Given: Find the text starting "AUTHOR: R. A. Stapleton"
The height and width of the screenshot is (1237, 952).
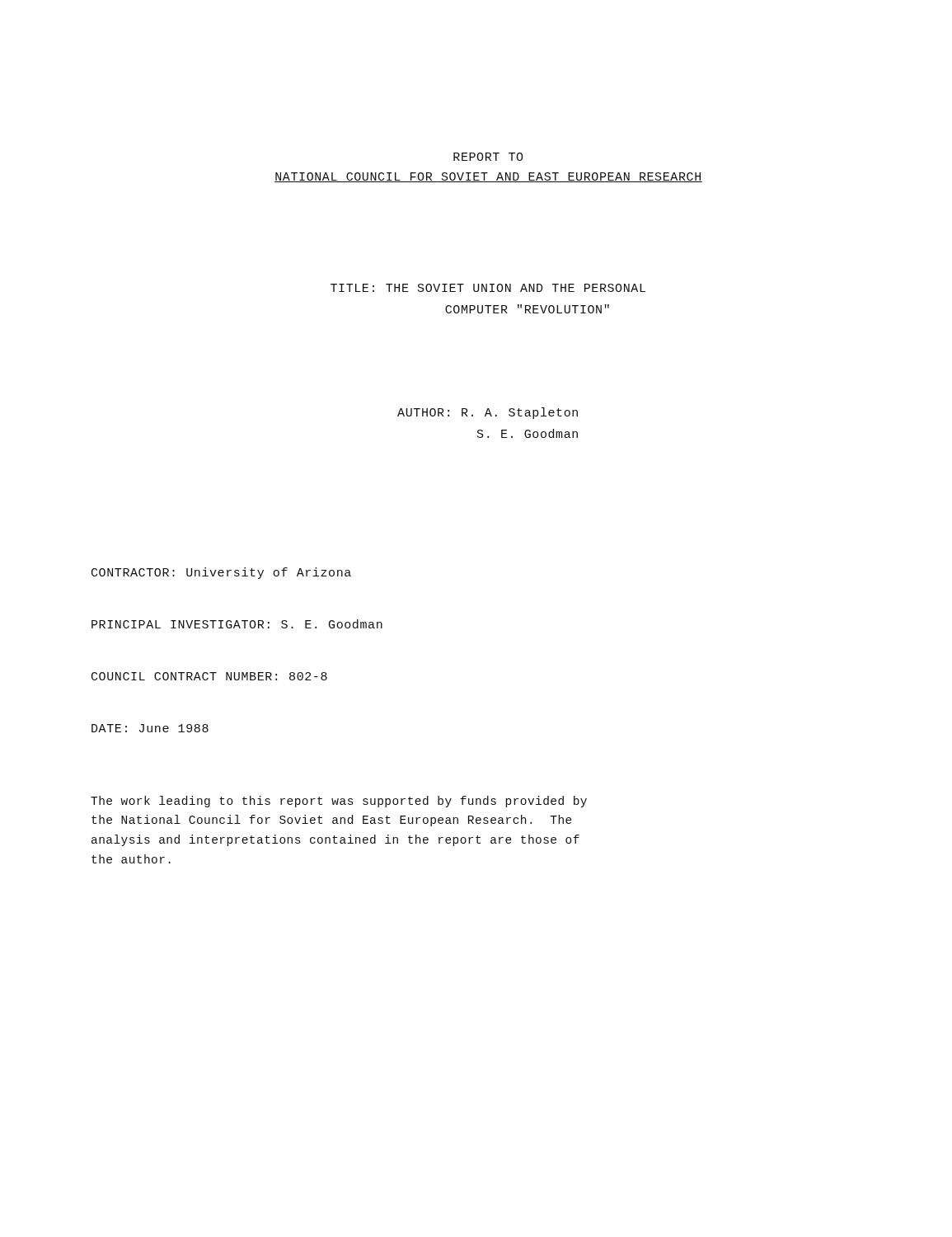Looking at the screenshot, I should pos(488,424).
